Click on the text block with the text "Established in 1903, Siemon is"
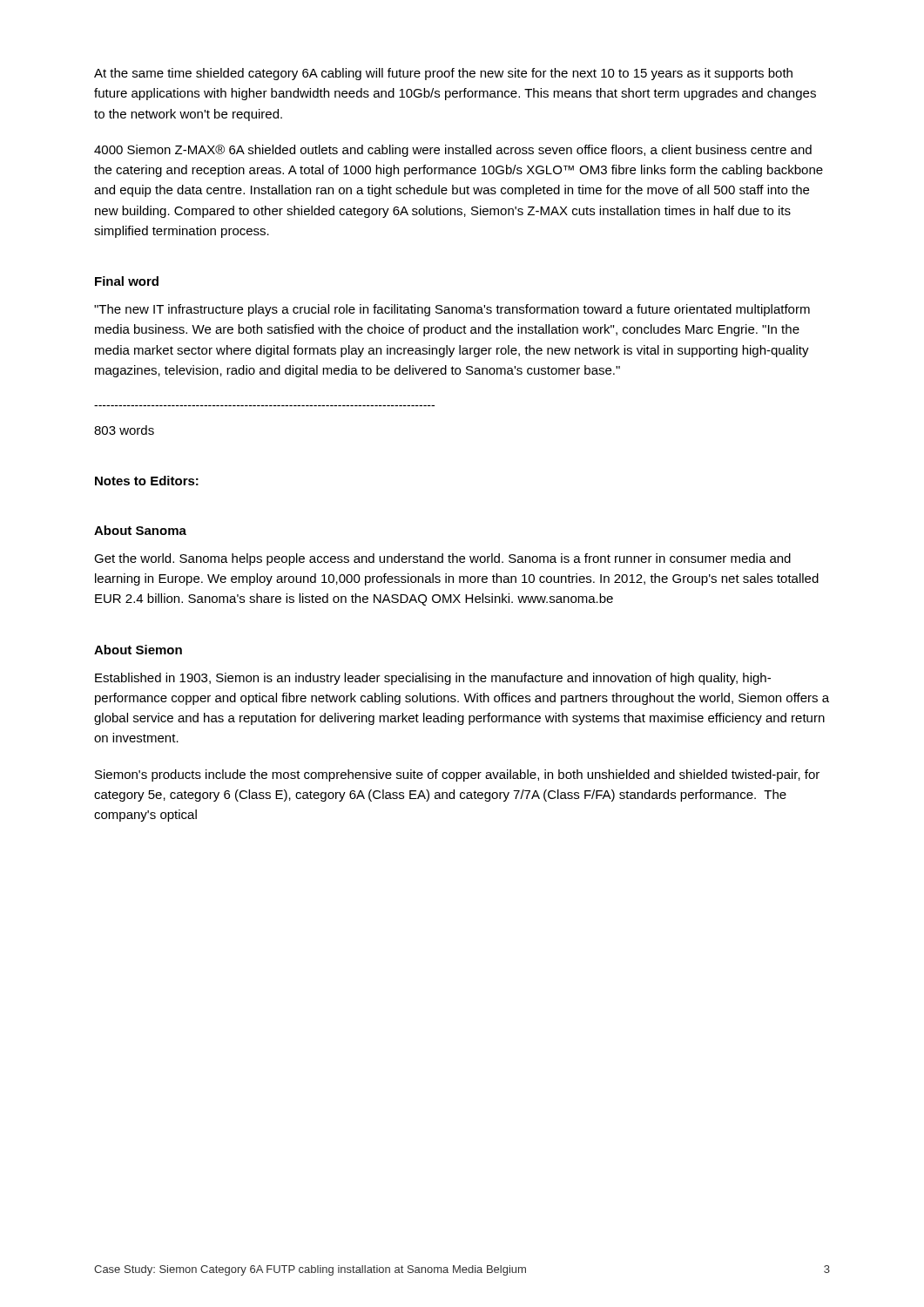Screen dimensions: 1307x924 click(x=462, y=707)
